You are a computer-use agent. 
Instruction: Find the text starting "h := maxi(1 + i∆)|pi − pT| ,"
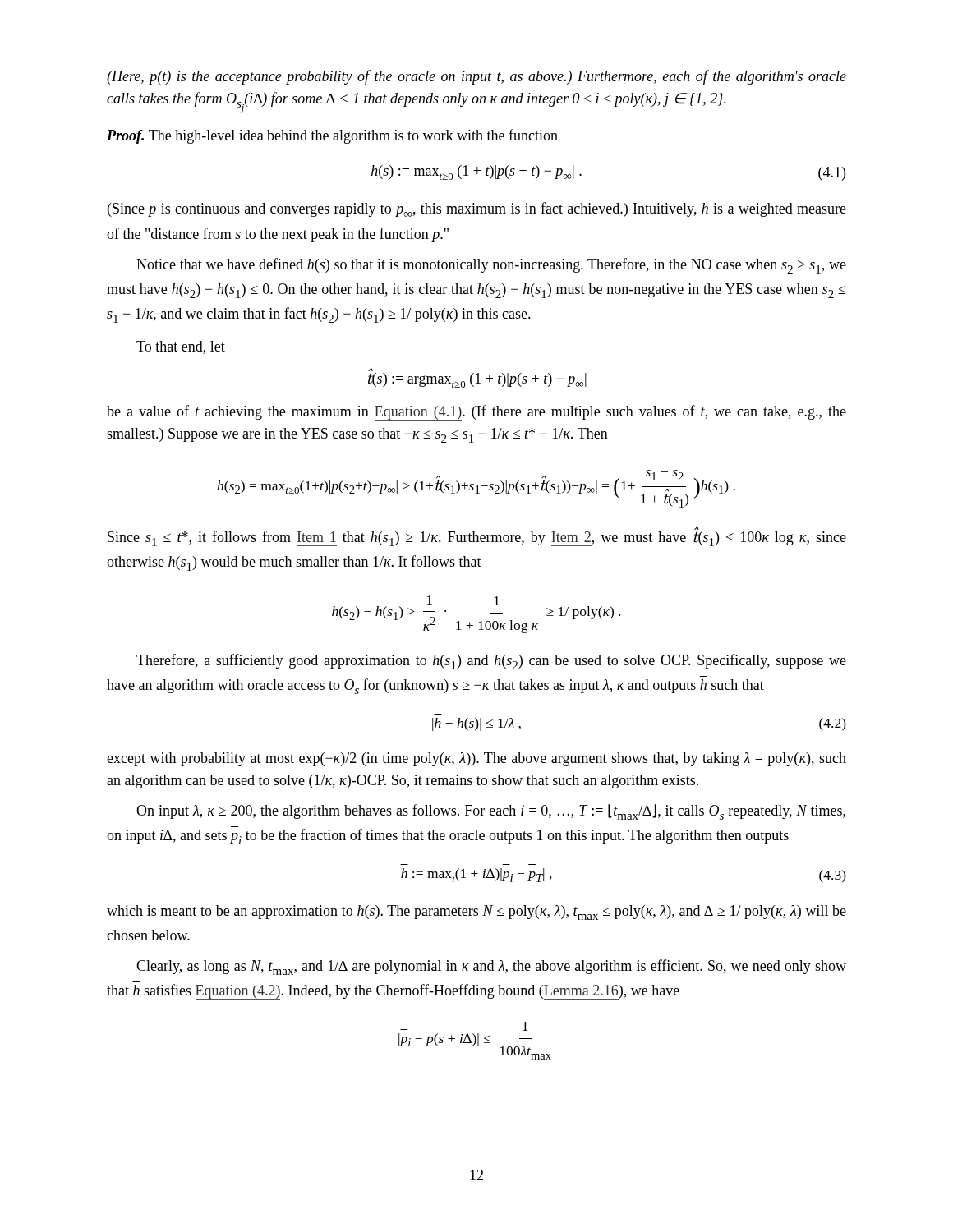(x=474, y=875)
